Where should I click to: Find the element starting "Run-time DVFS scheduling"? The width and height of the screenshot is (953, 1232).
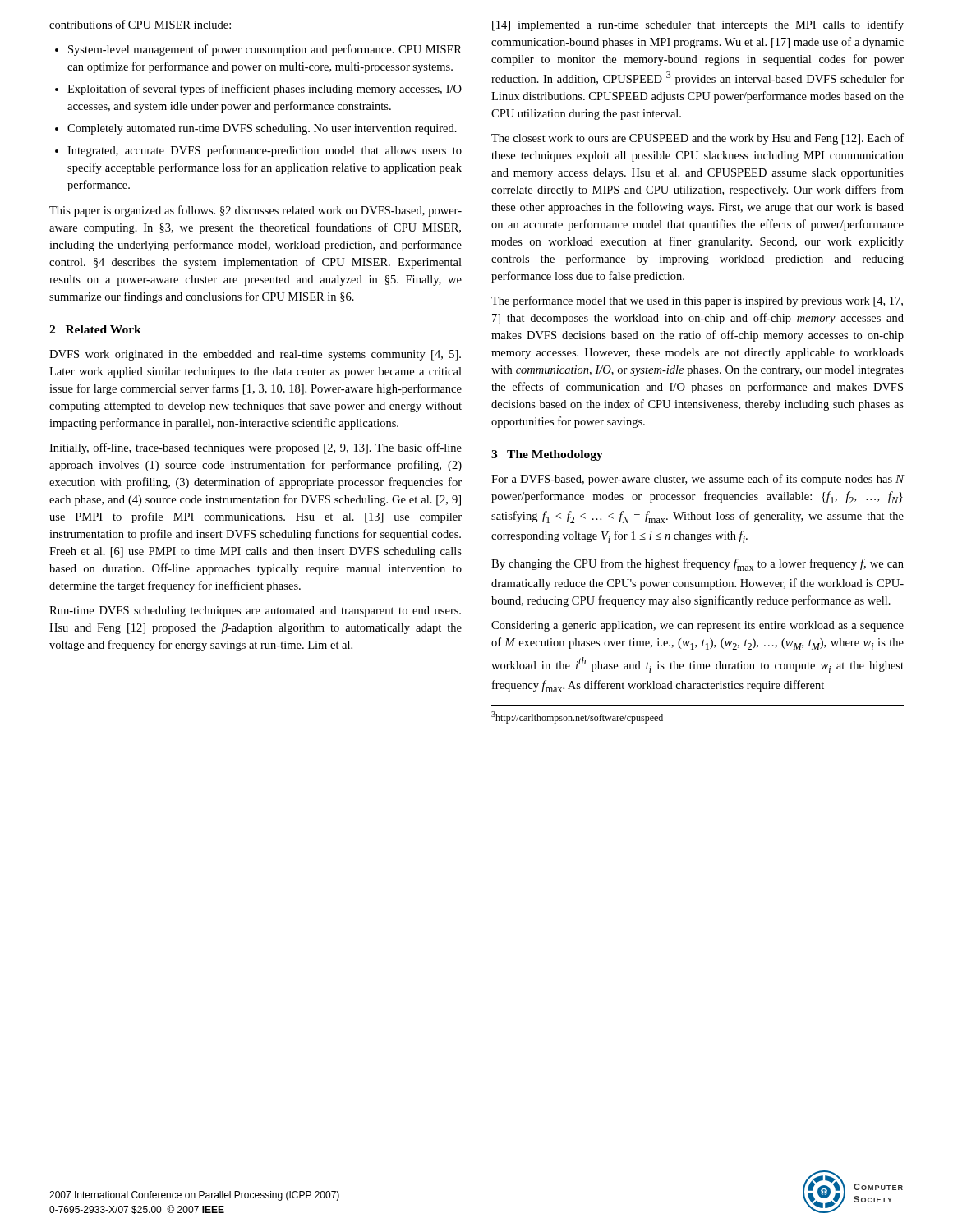255,628
